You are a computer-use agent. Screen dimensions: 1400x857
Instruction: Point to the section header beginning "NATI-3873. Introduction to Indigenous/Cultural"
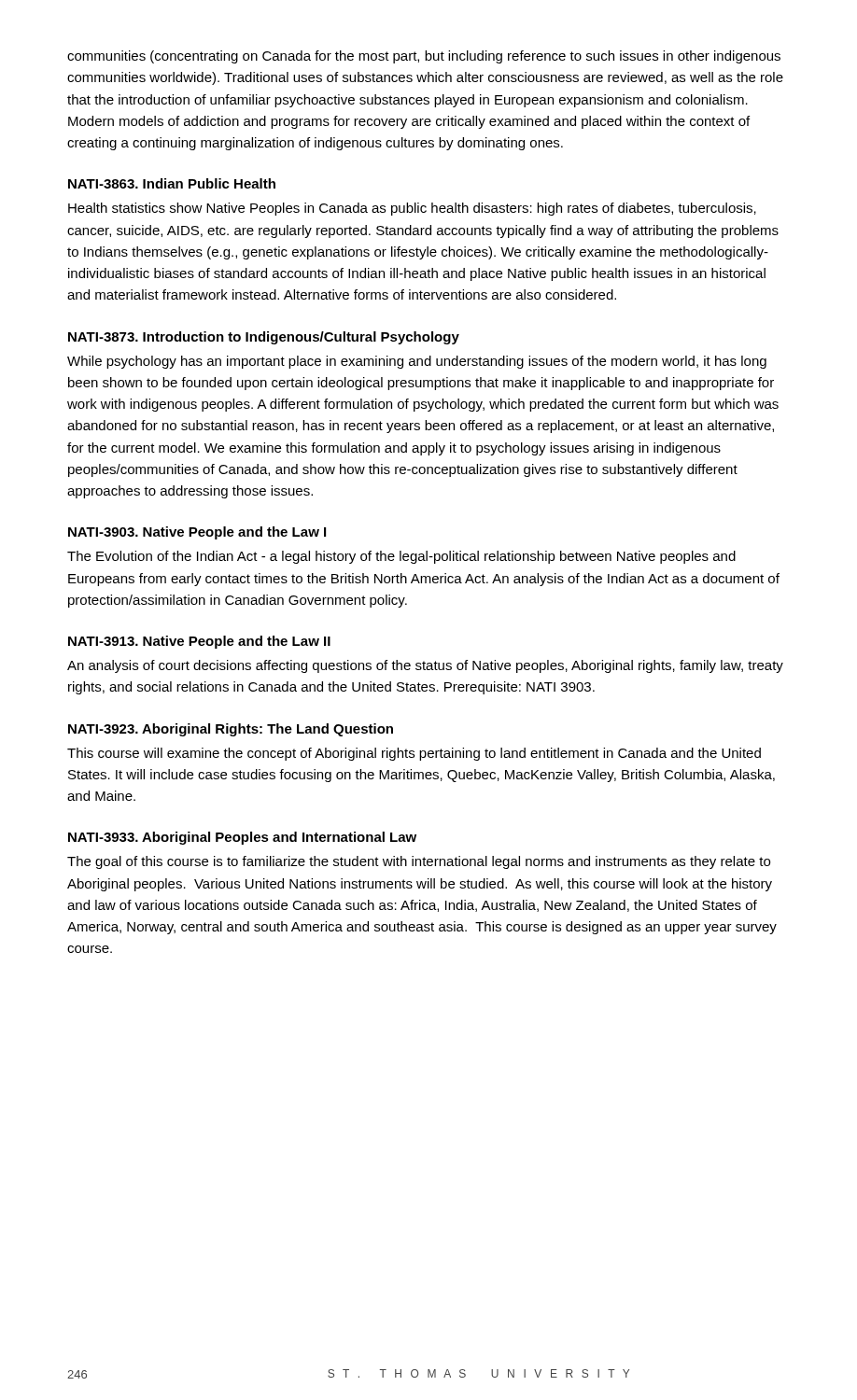click(263, 336)
